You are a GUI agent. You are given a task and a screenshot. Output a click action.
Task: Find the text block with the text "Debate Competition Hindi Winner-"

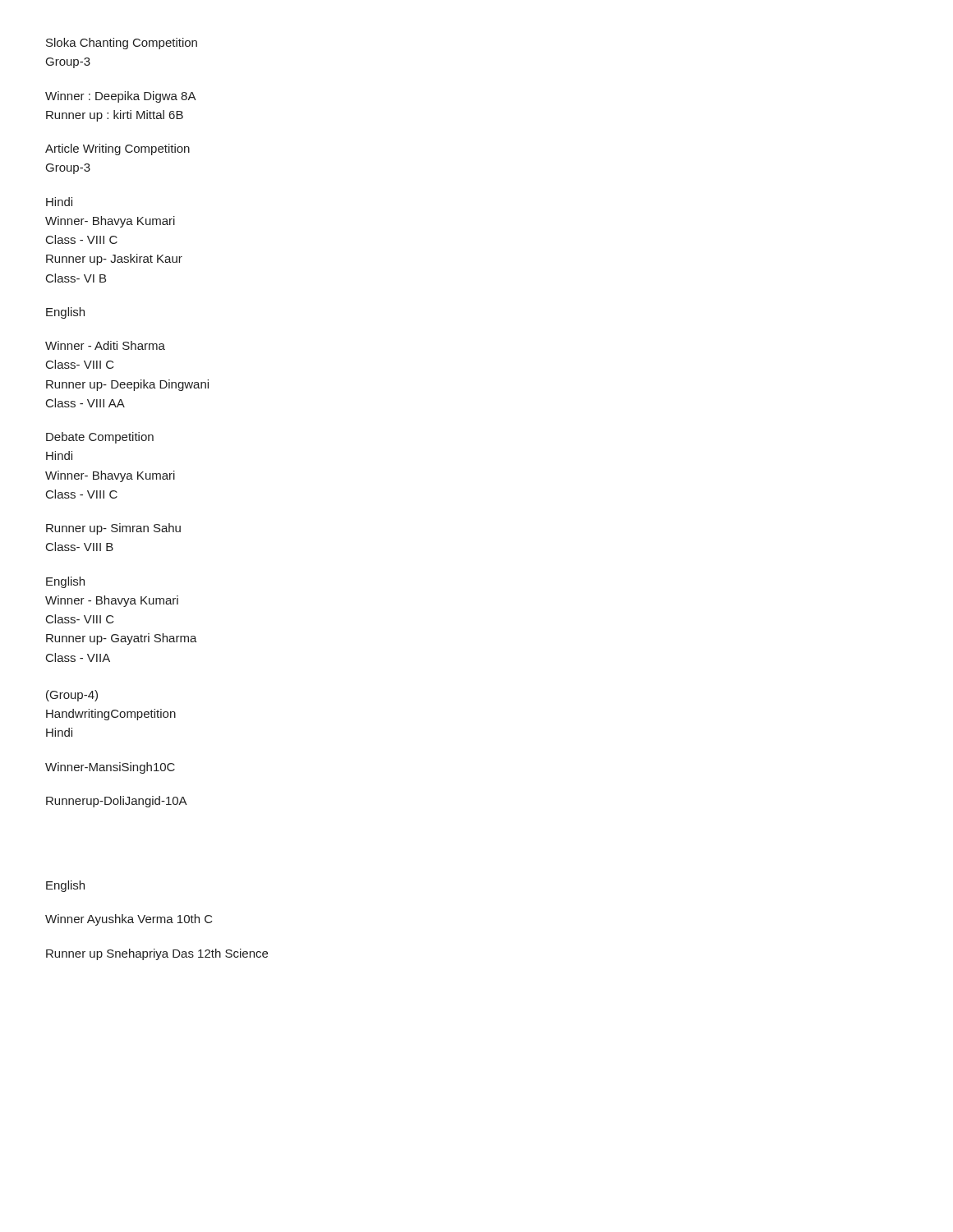[100, 438]
